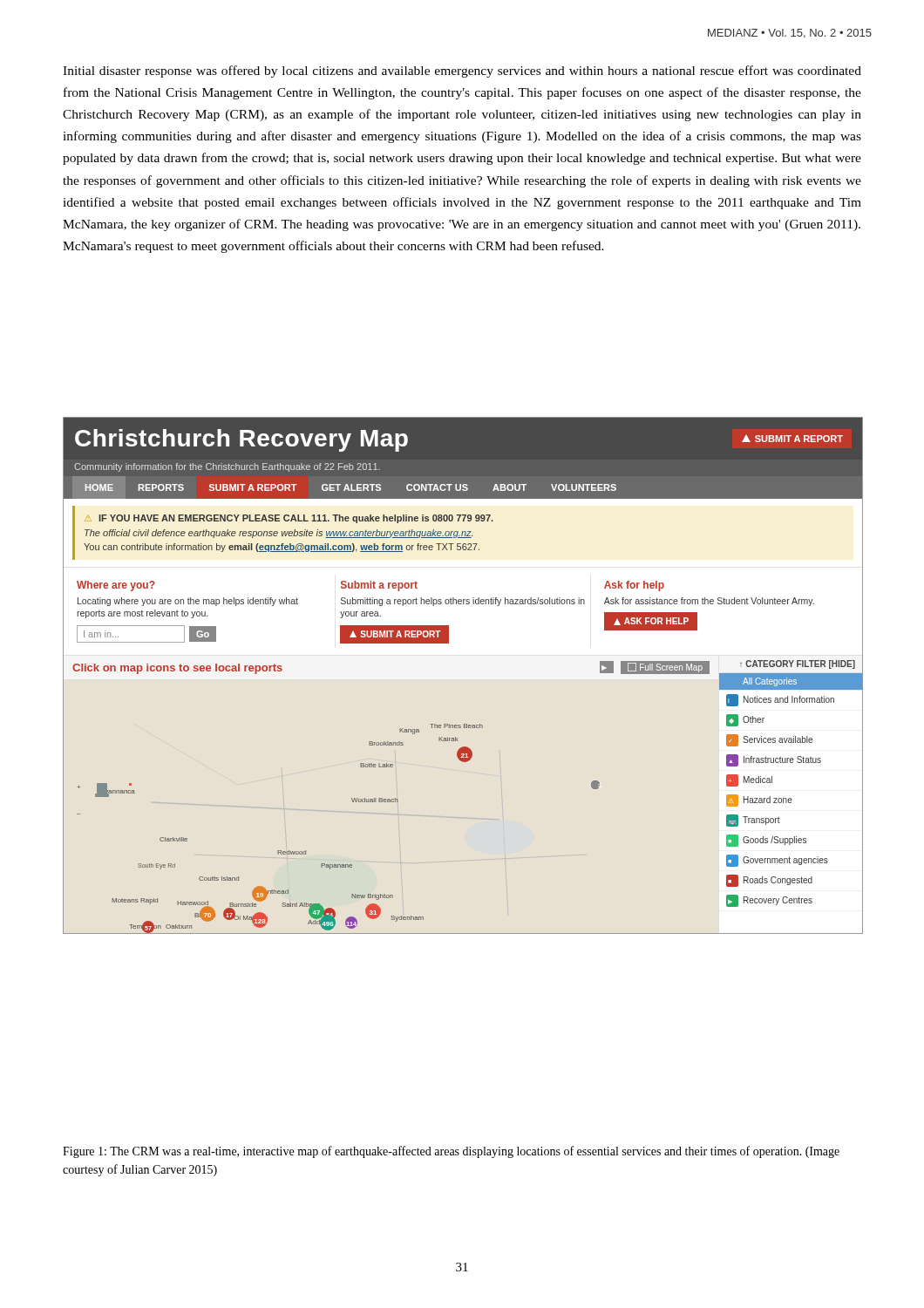Navigate to the block starting "Initial disaster response was"
924x1308 pixels.
point(462,158)
